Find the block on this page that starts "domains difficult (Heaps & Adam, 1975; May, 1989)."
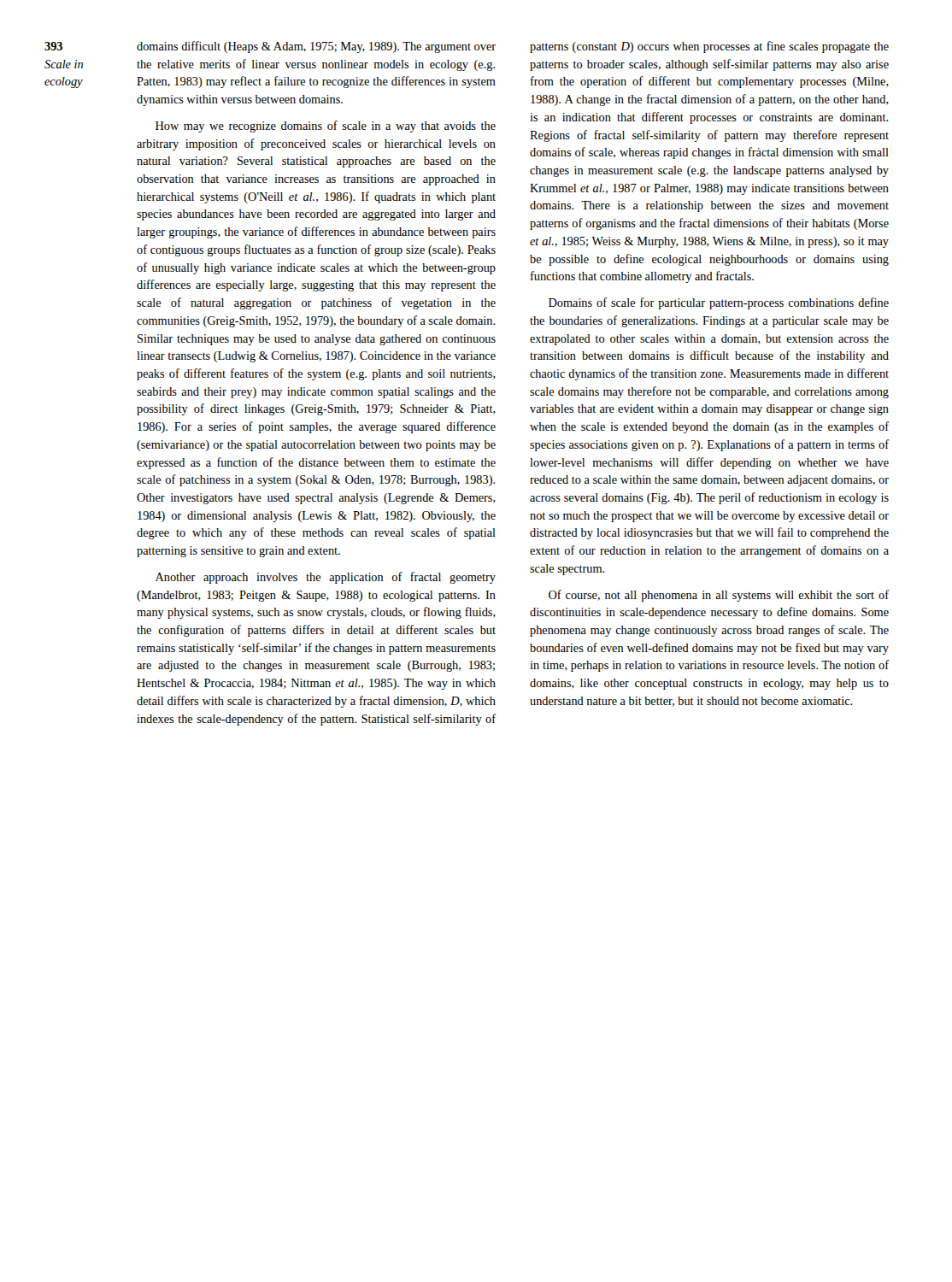This screenshot has height=1282, width=952. [318, 47]
